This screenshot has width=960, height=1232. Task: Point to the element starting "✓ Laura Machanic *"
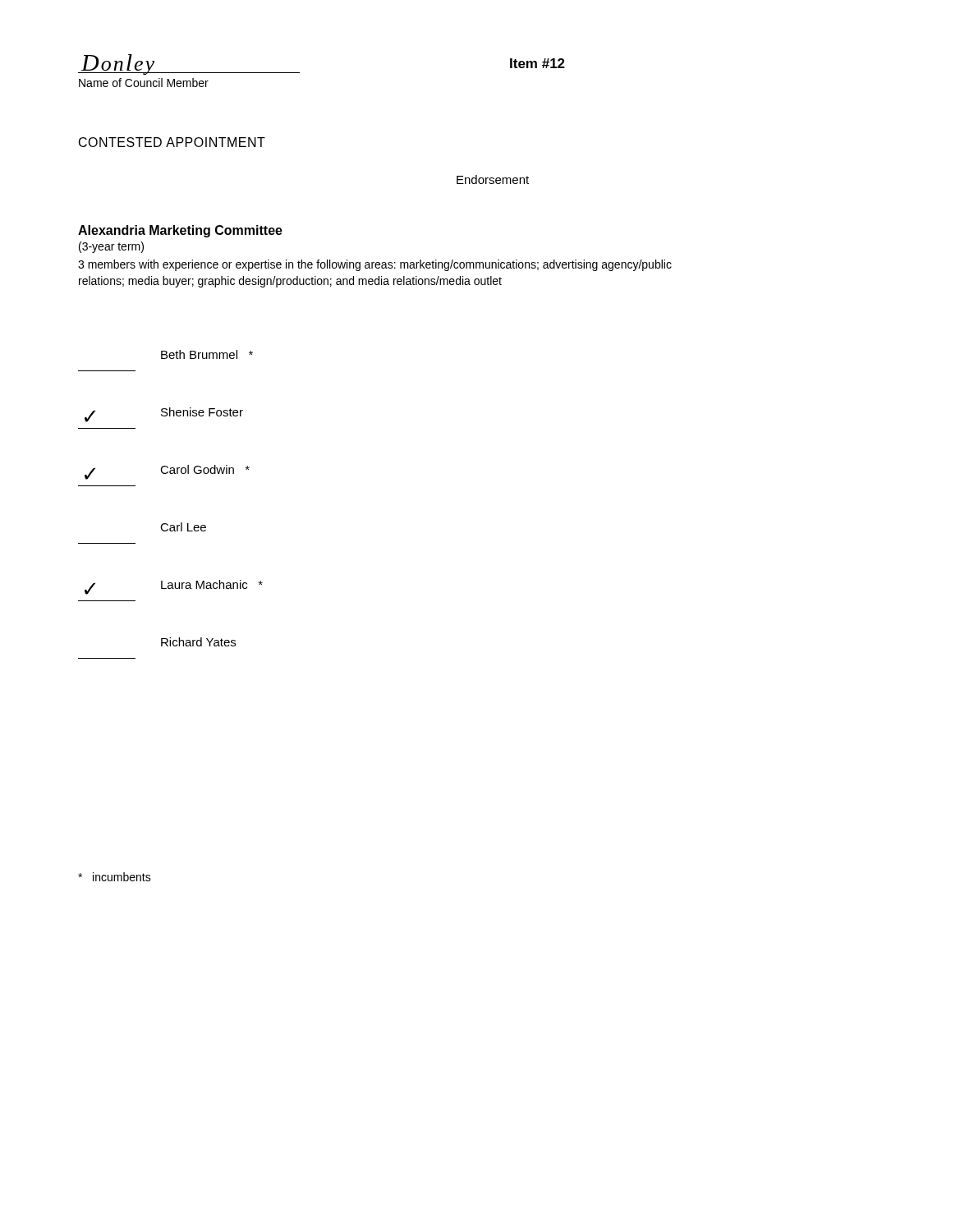pyautogui.click(x=170, y=584)
